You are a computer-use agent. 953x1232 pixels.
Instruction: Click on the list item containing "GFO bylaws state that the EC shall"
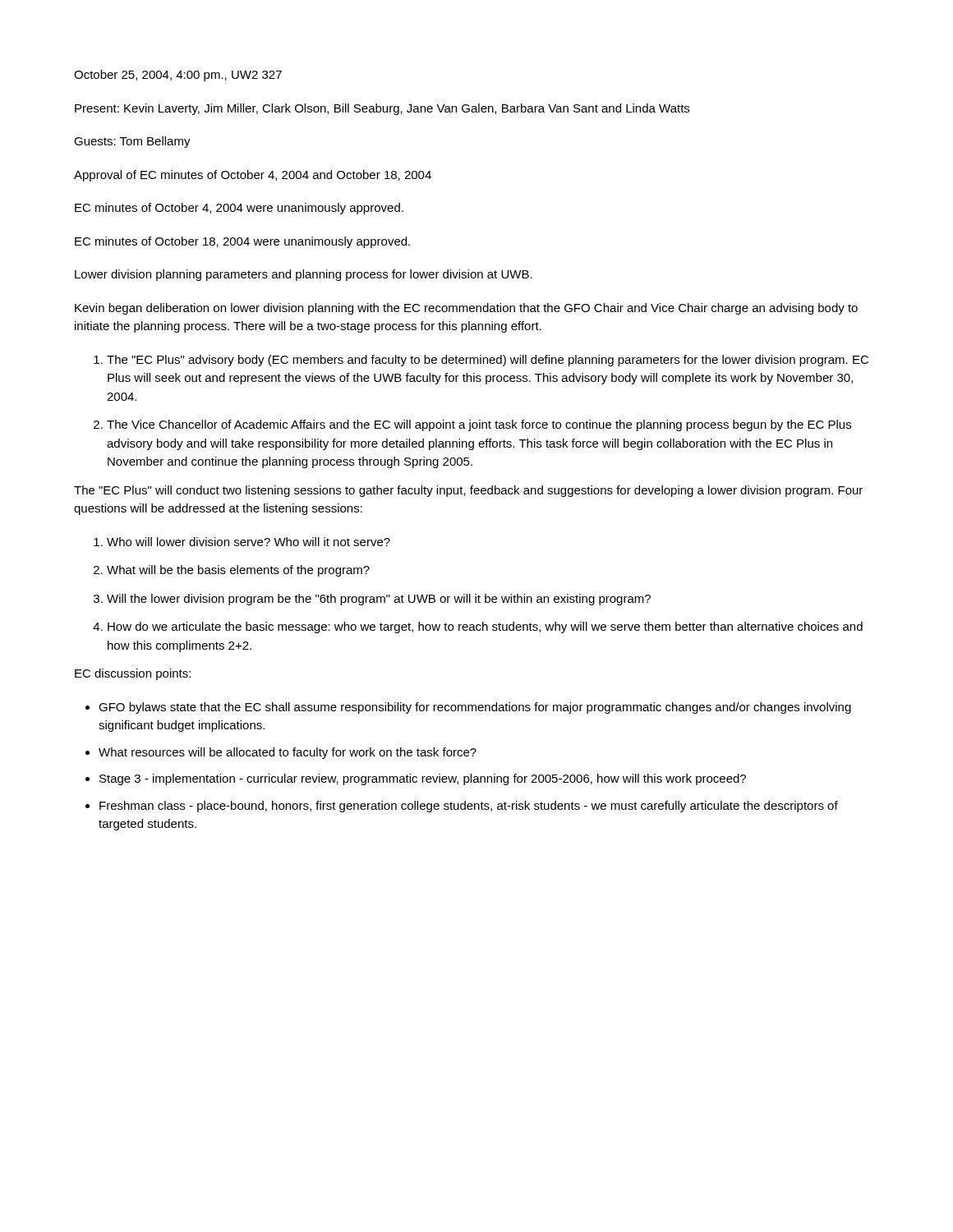point(476,765)
